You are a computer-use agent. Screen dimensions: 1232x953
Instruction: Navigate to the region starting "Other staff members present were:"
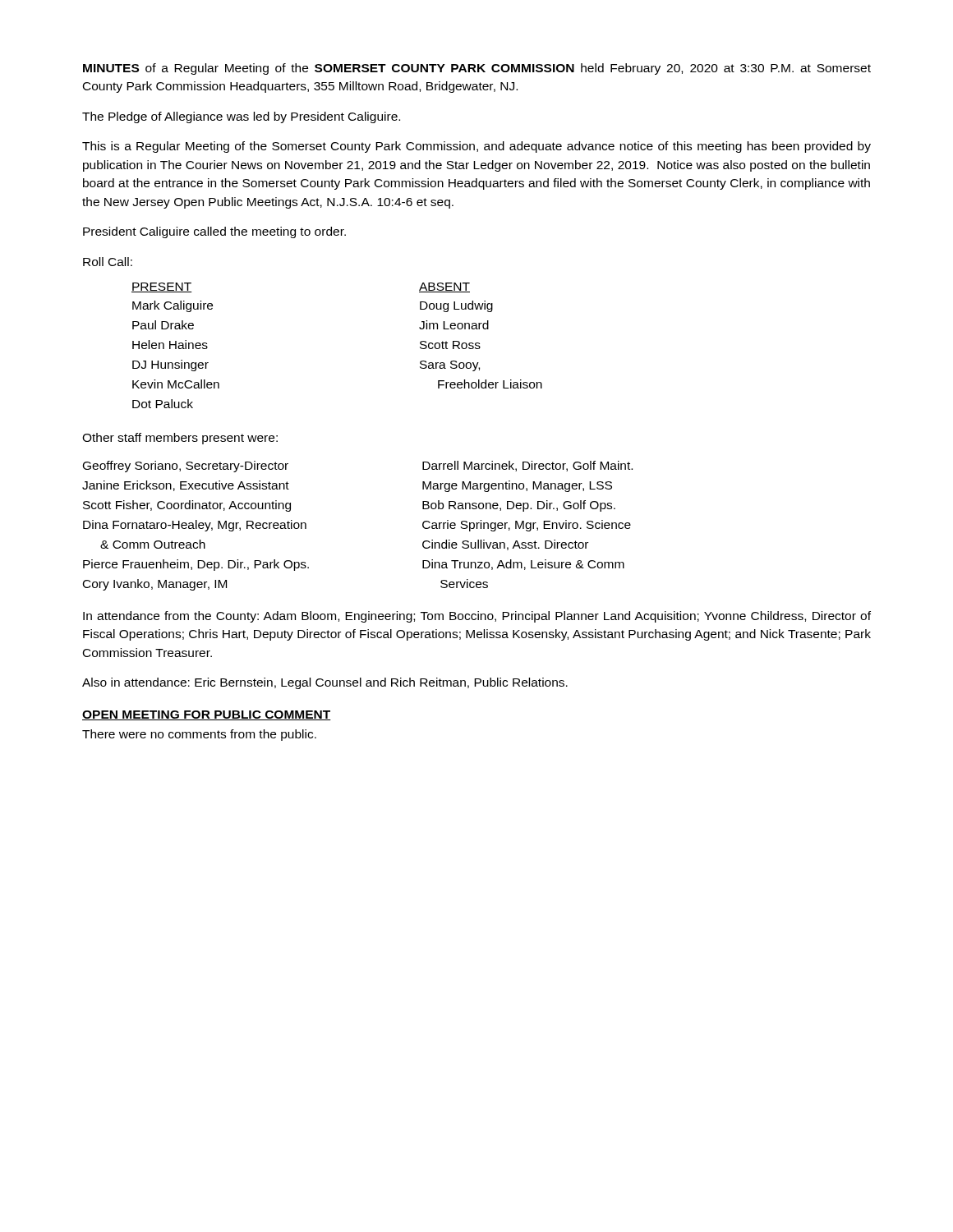180,438
